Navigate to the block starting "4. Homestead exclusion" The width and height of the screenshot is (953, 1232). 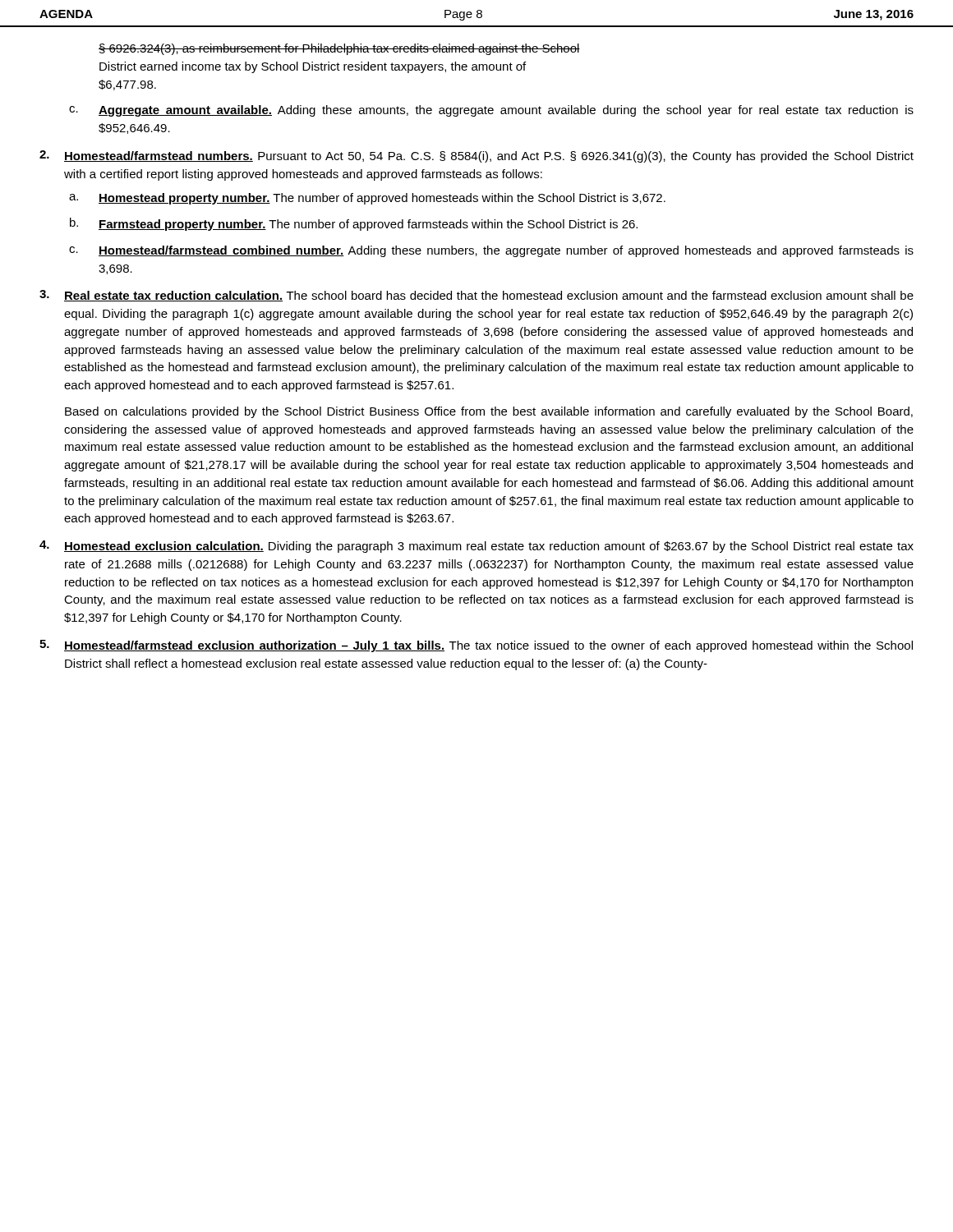476,582
